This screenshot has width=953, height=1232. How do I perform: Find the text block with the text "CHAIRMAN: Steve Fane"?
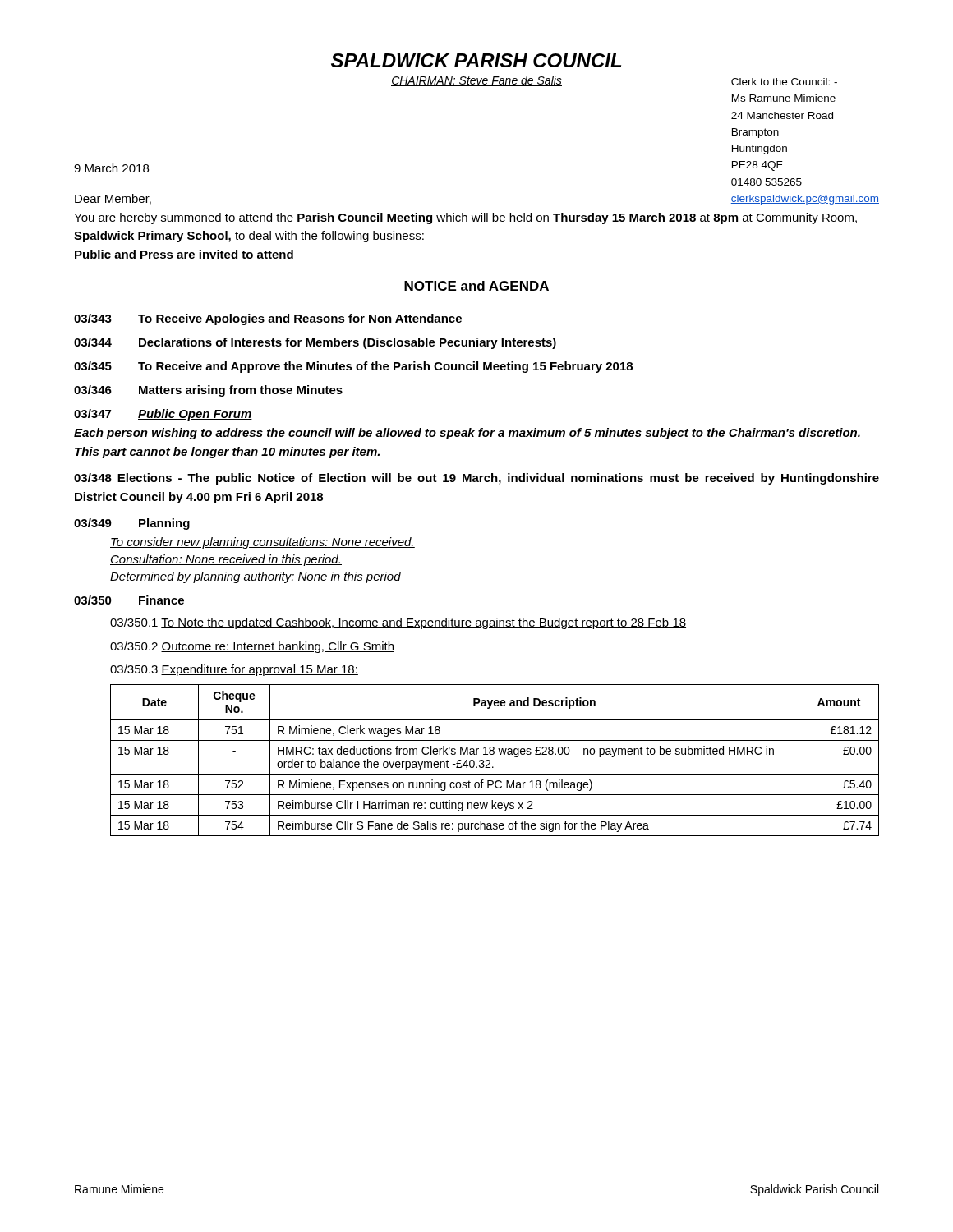[x=476, y=81]
